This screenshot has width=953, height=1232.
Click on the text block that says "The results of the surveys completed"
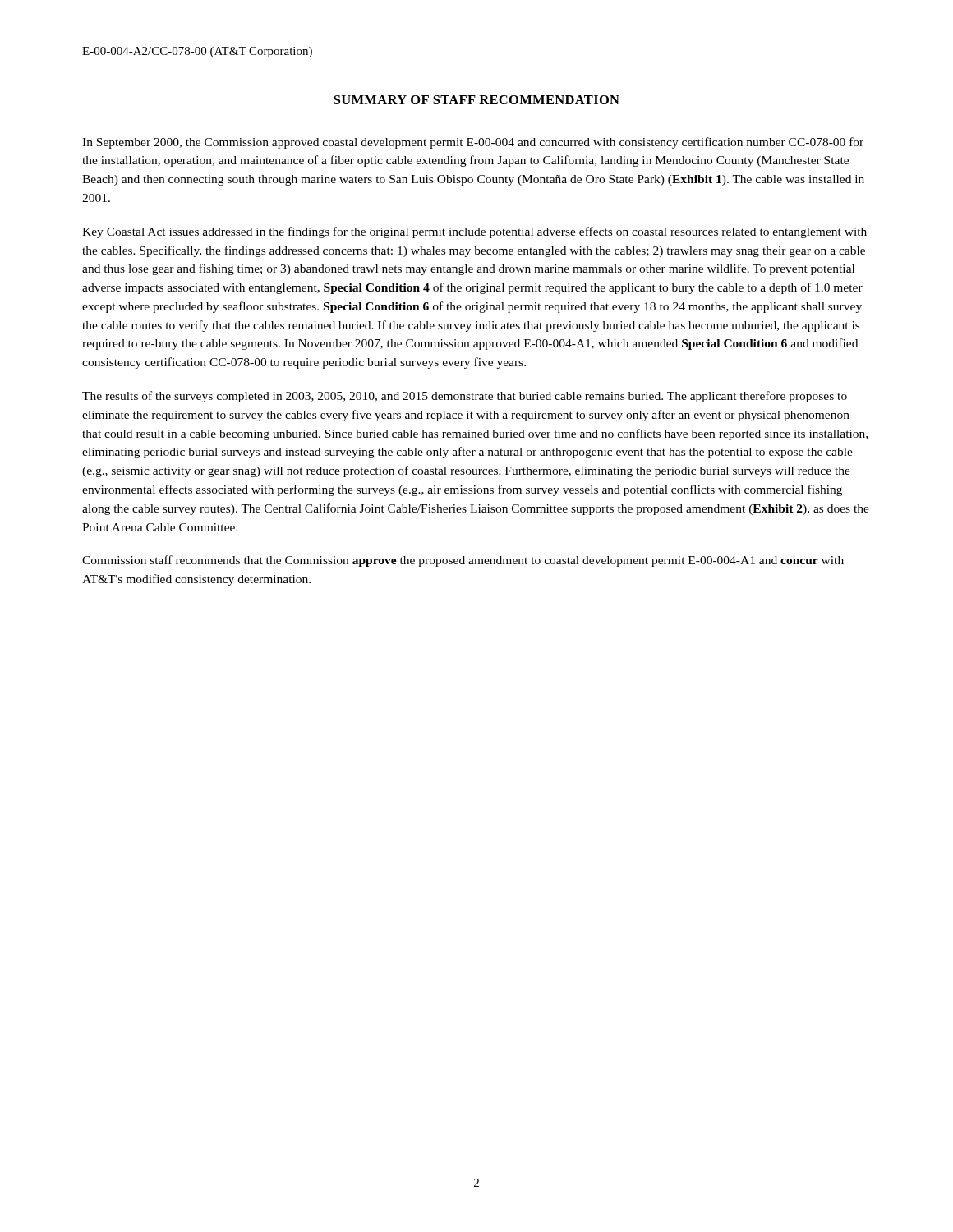[x=476, y=461]
